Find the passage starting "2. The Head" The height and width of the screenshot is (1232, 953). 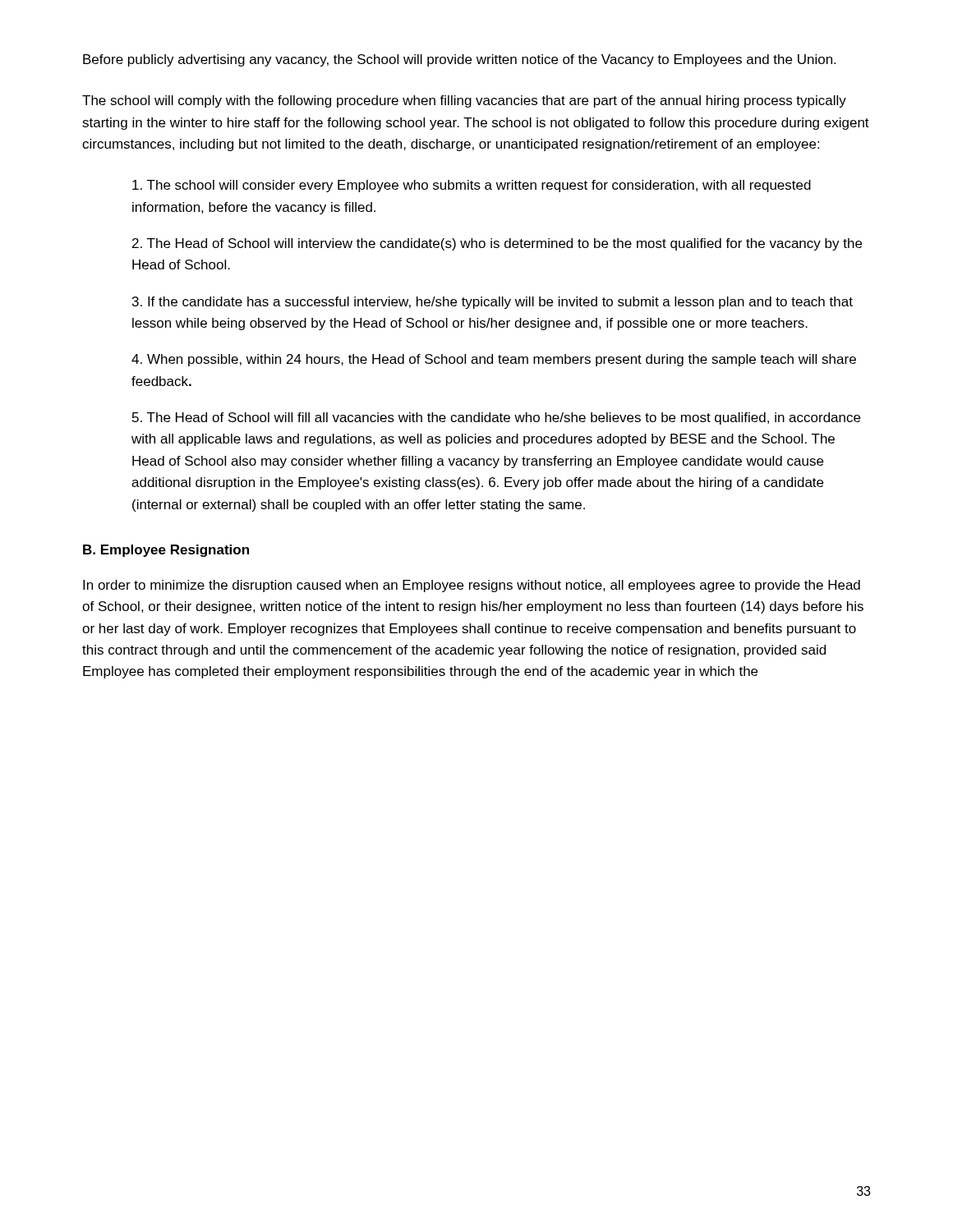(497, 254)
